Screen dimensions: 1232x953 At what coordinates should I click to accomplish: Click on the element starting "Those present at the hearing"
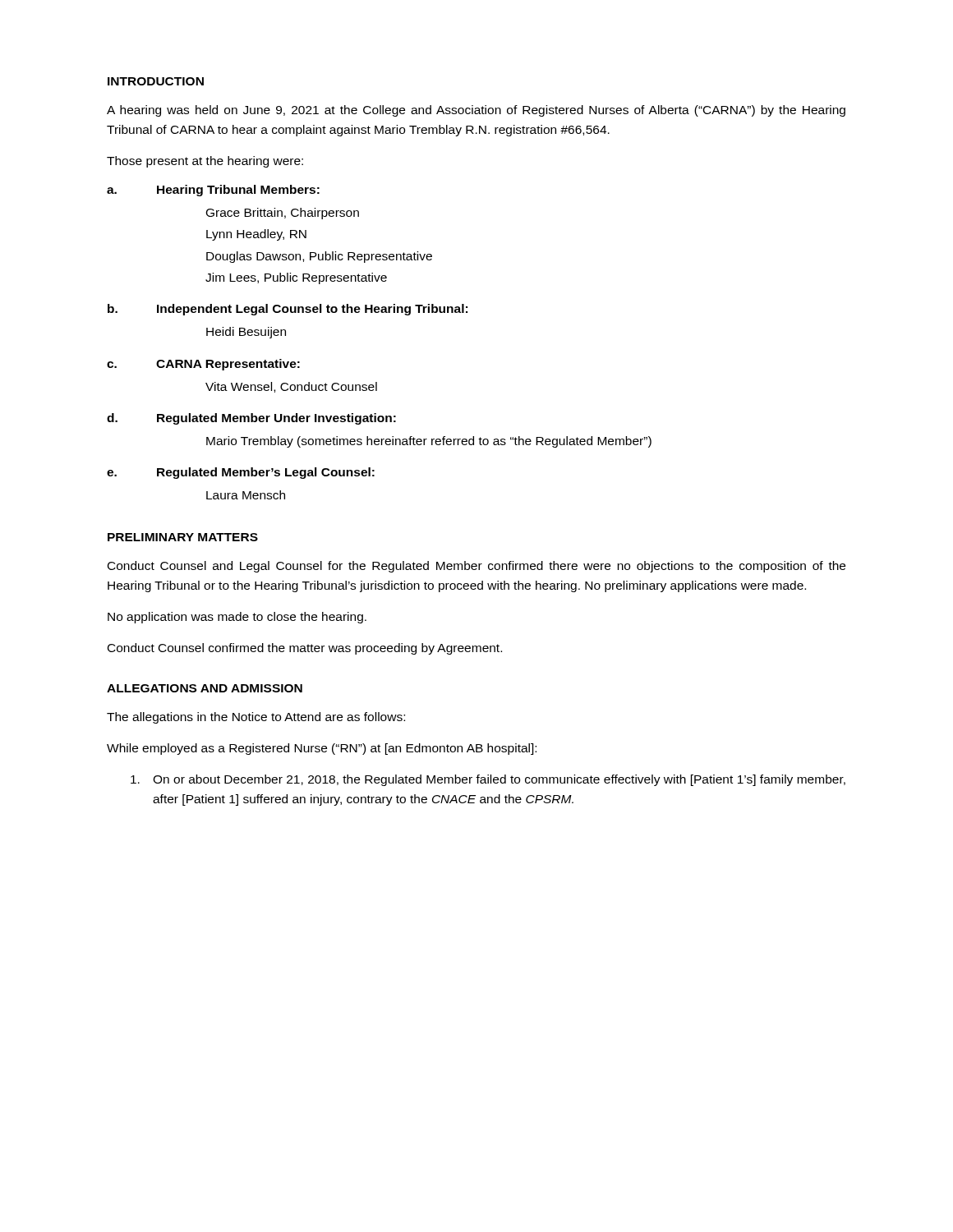tap(206, 161)
